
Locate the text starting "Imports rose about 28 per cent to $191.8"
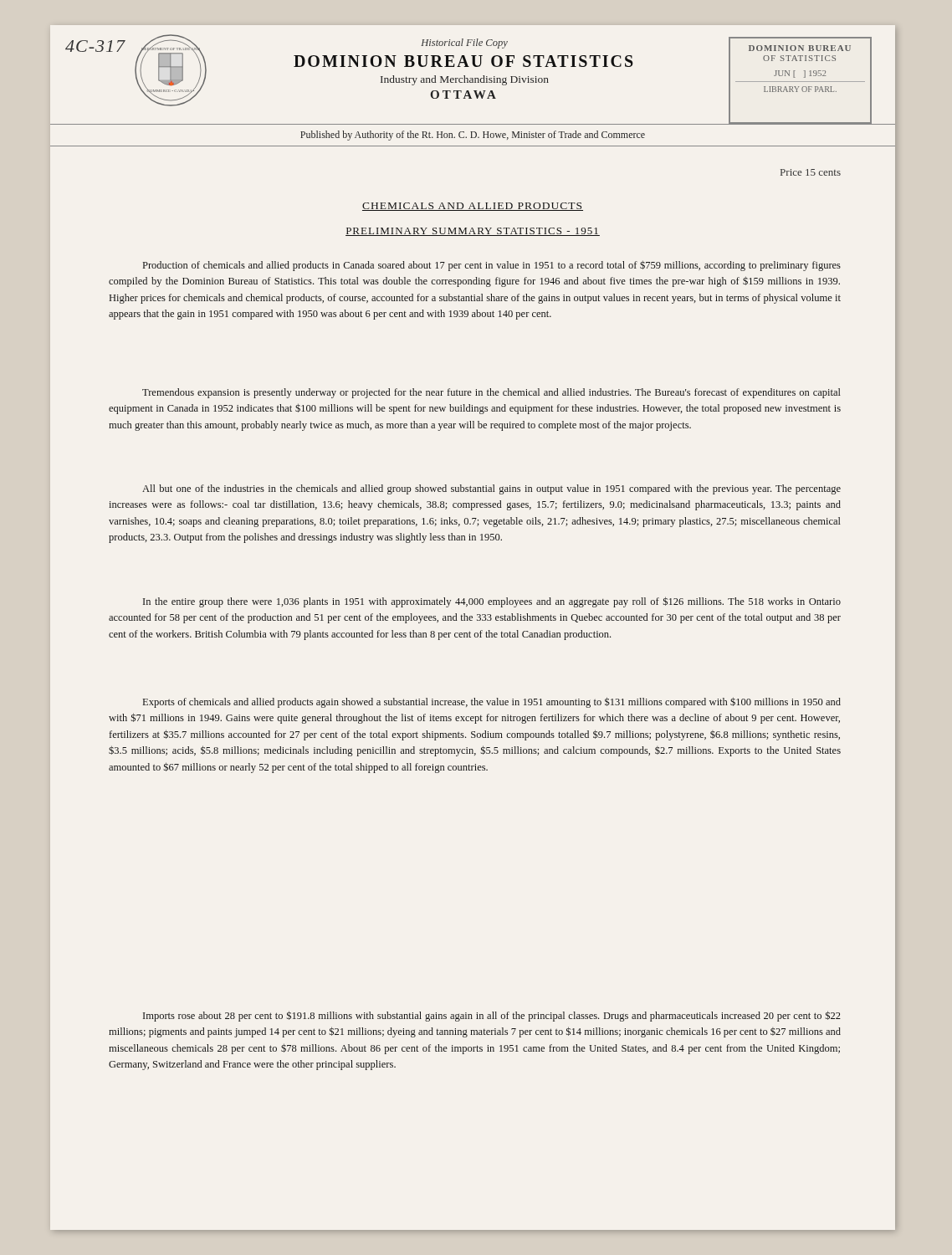[x=475, y=1041]
